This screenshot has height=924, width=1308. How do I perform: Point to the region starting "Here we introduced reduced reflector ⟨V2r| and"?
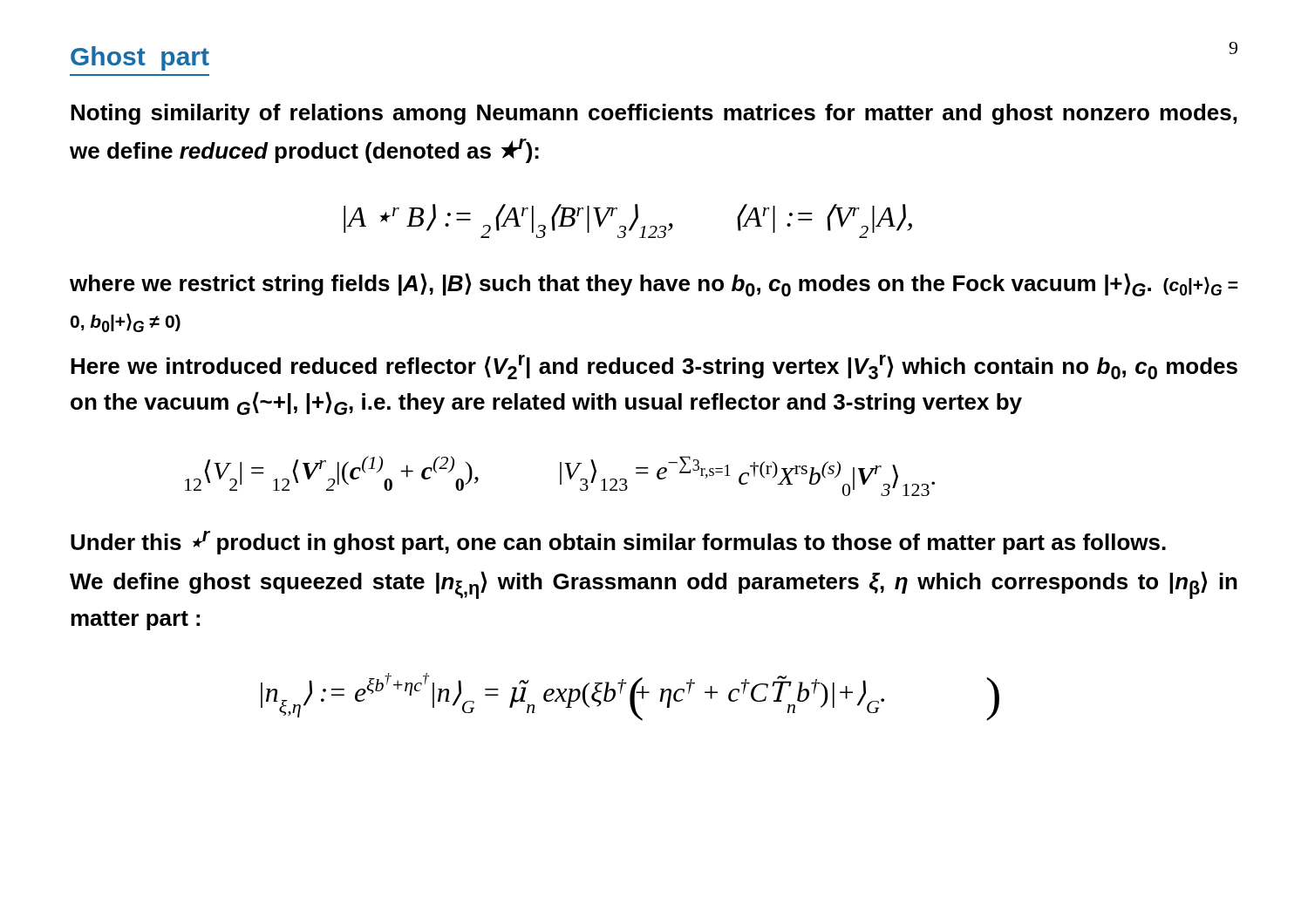(654, 384)
